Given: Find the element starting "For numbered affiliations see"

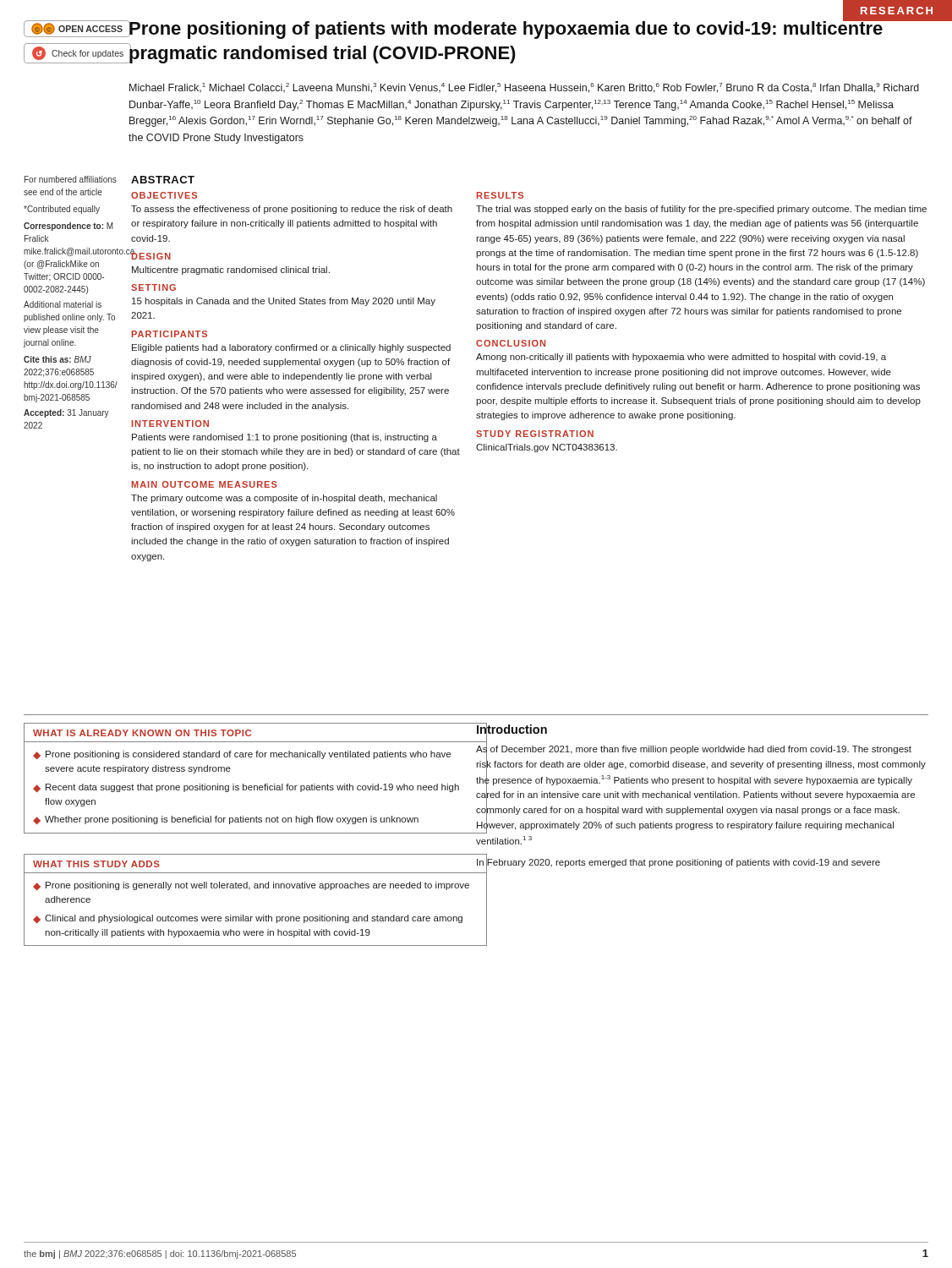Looking at the screenshot, I should [x=74, y=303].
